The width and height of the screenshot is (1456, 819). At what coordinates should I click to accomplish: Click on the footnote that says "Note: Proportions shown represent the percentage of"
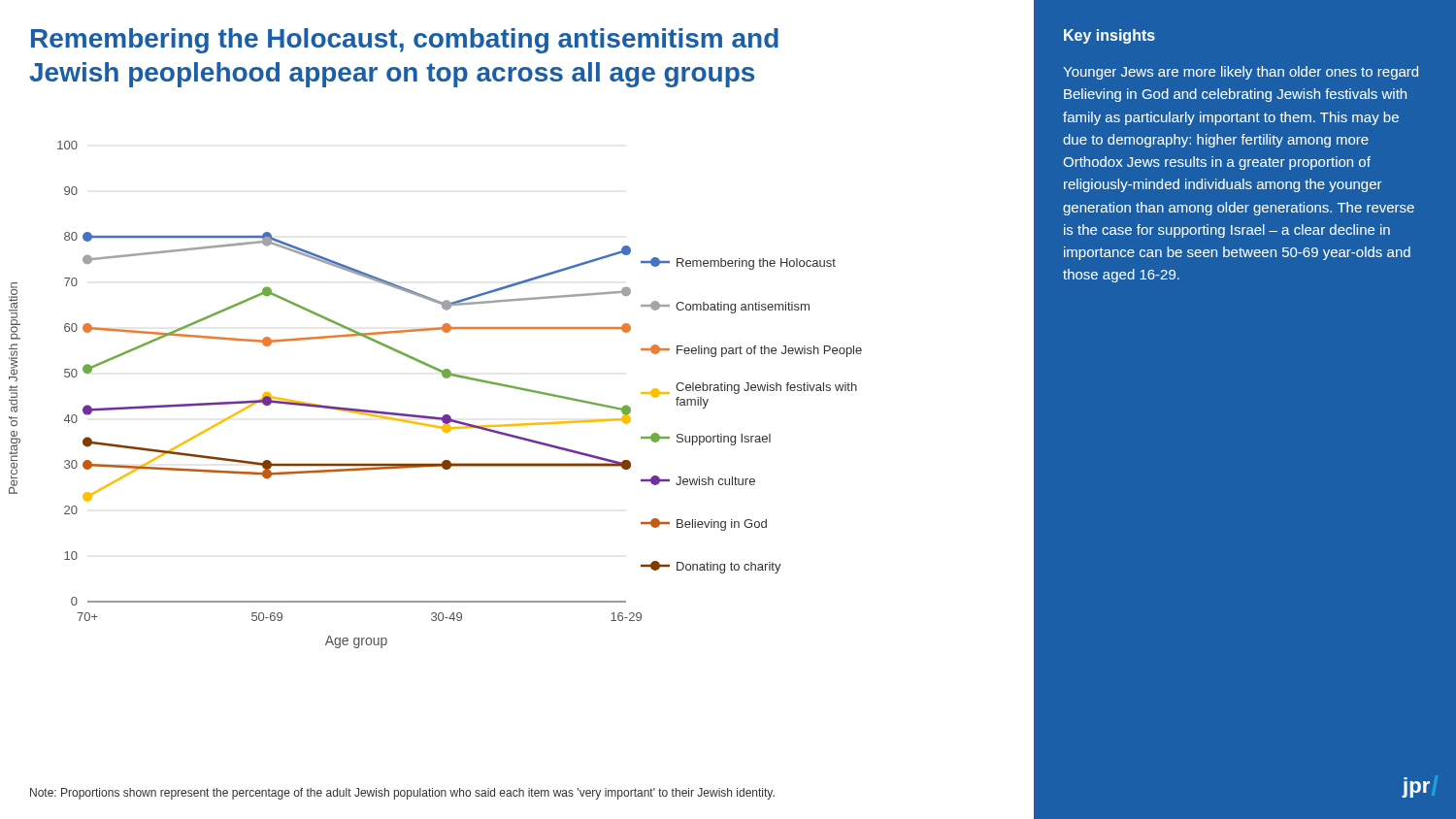coord(402,793)
